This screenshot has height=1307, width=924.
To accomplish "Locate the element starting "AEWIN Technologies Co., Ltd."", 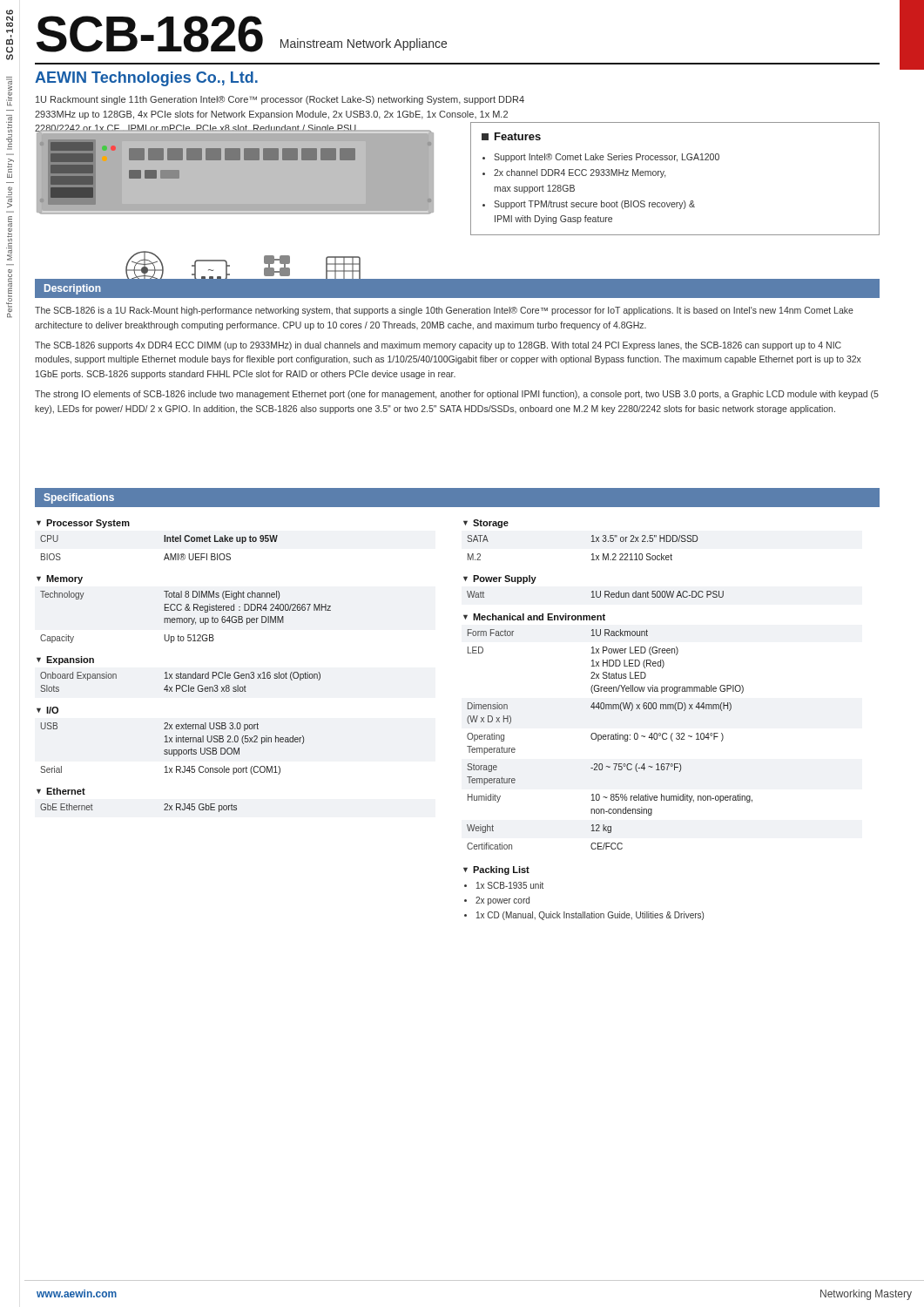I will [x=147, y=78].
